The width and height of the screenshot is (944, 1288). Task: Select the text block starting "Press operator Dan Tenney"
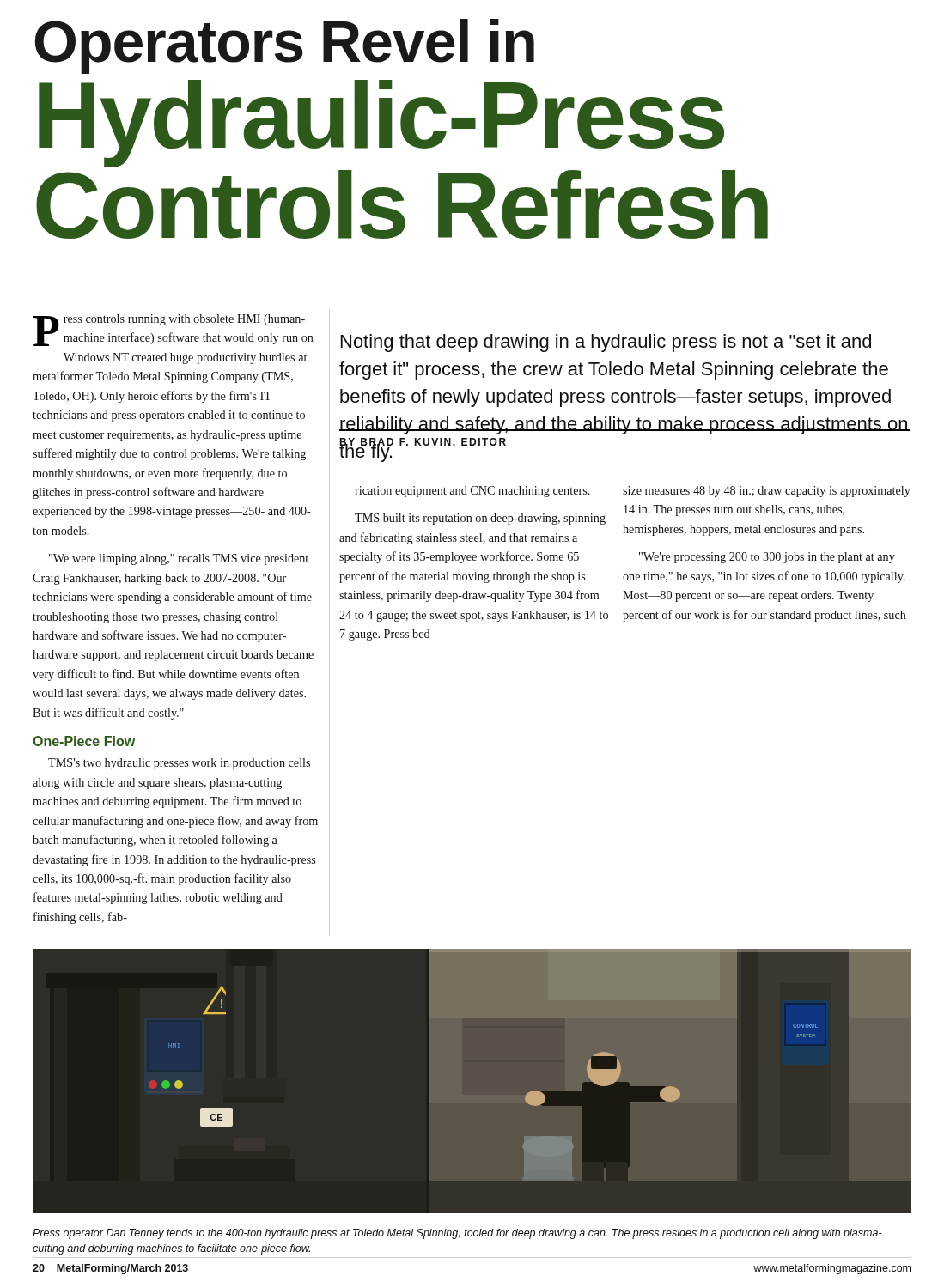[x=472, y=1241]
